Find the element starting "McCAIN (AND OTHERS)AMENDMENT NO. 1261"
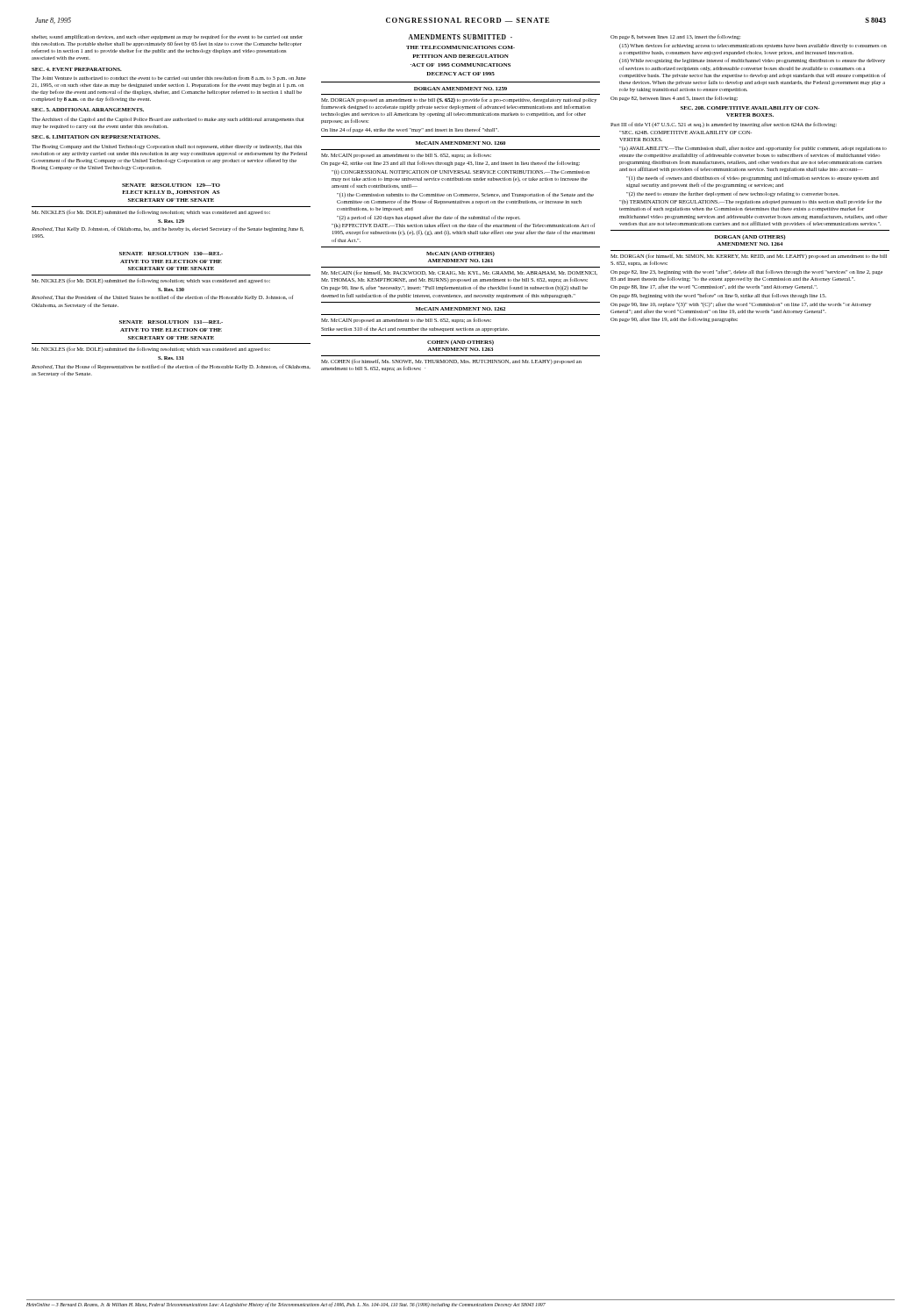Screen dimensions: 1316x921 (460, 257)
